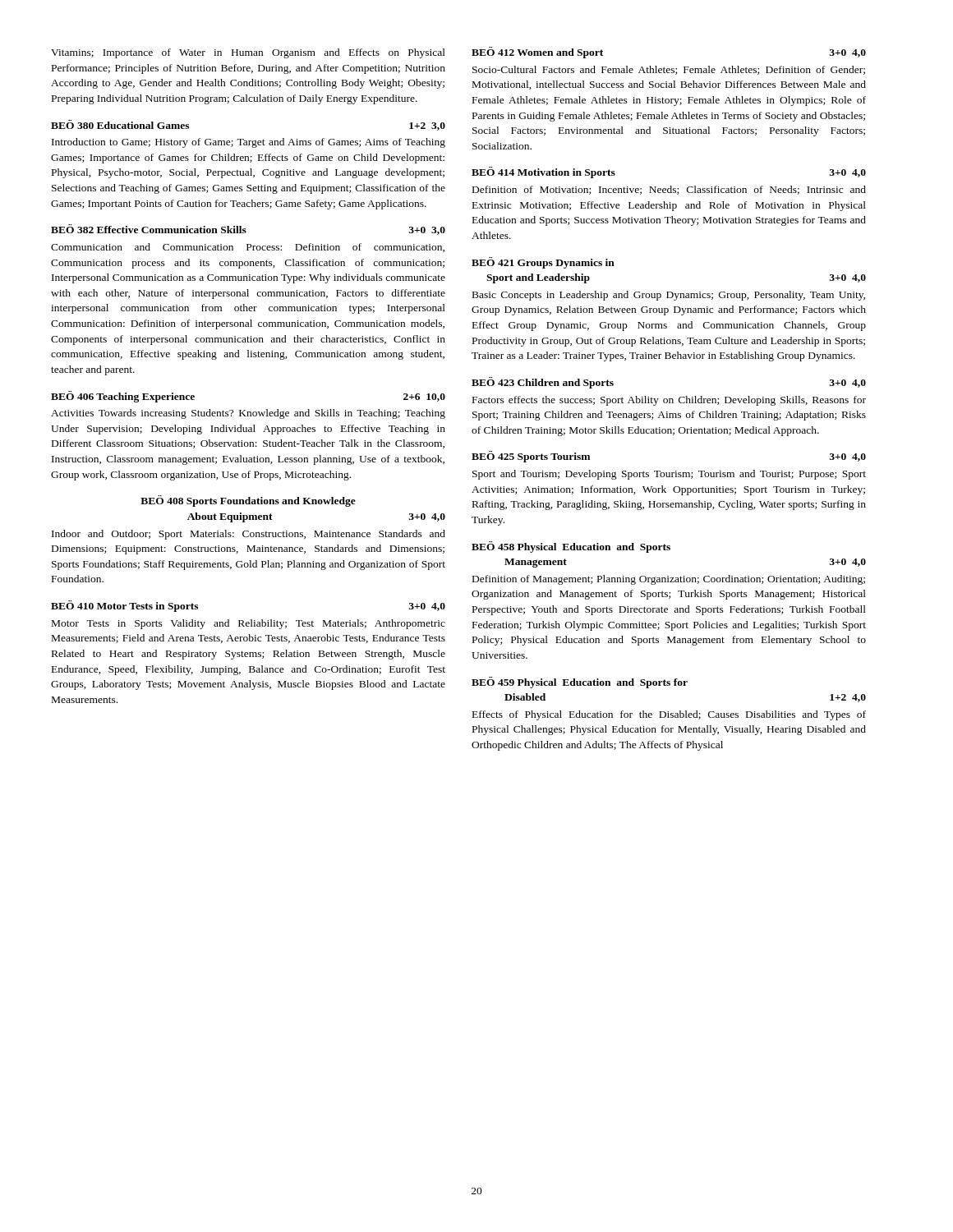Find the text block that reads "Activities Towards increasing Students? Knowledge"

point(248,443)
